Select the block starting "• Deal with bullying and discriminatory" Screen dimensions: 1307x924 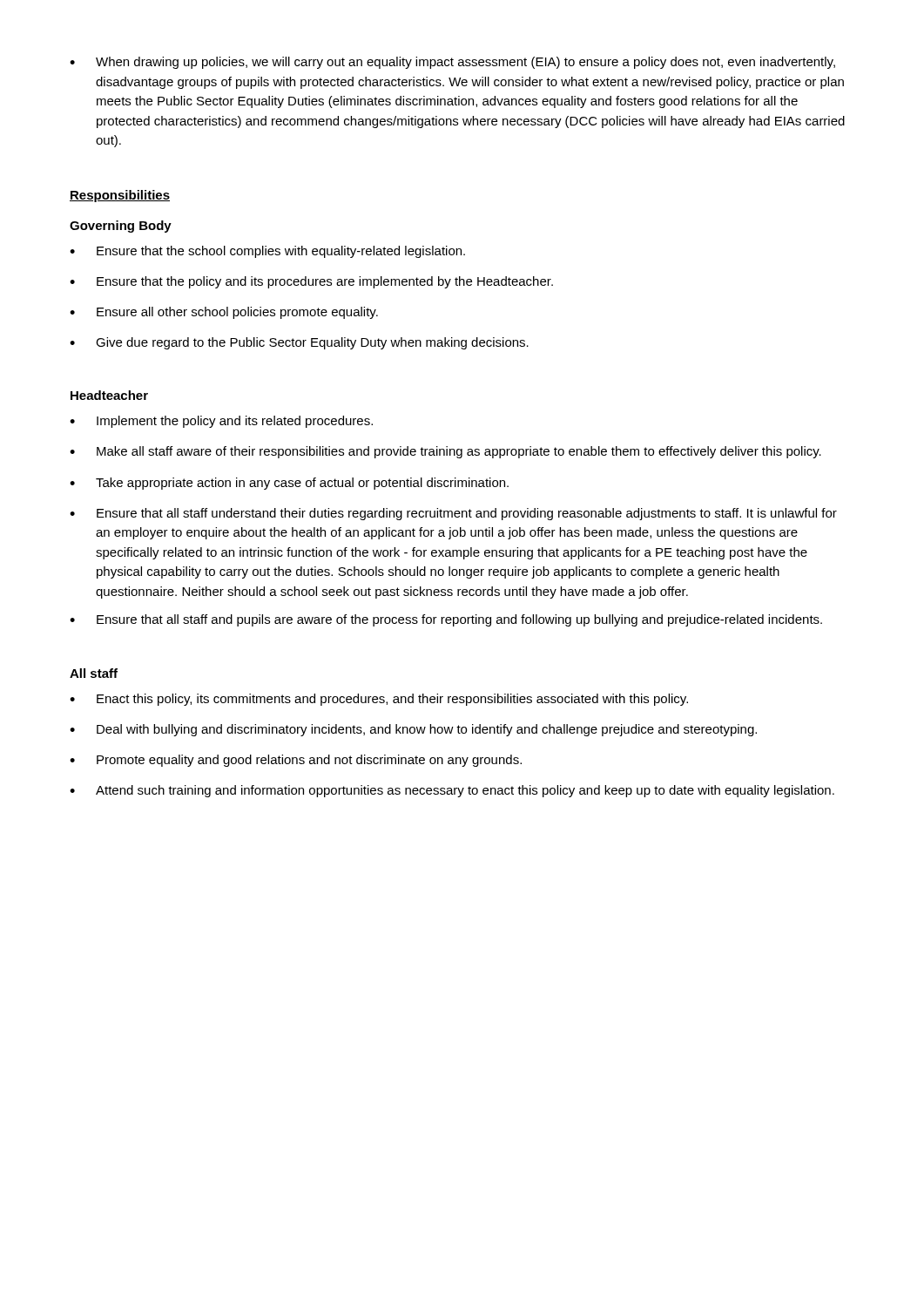tap(462, 730)
